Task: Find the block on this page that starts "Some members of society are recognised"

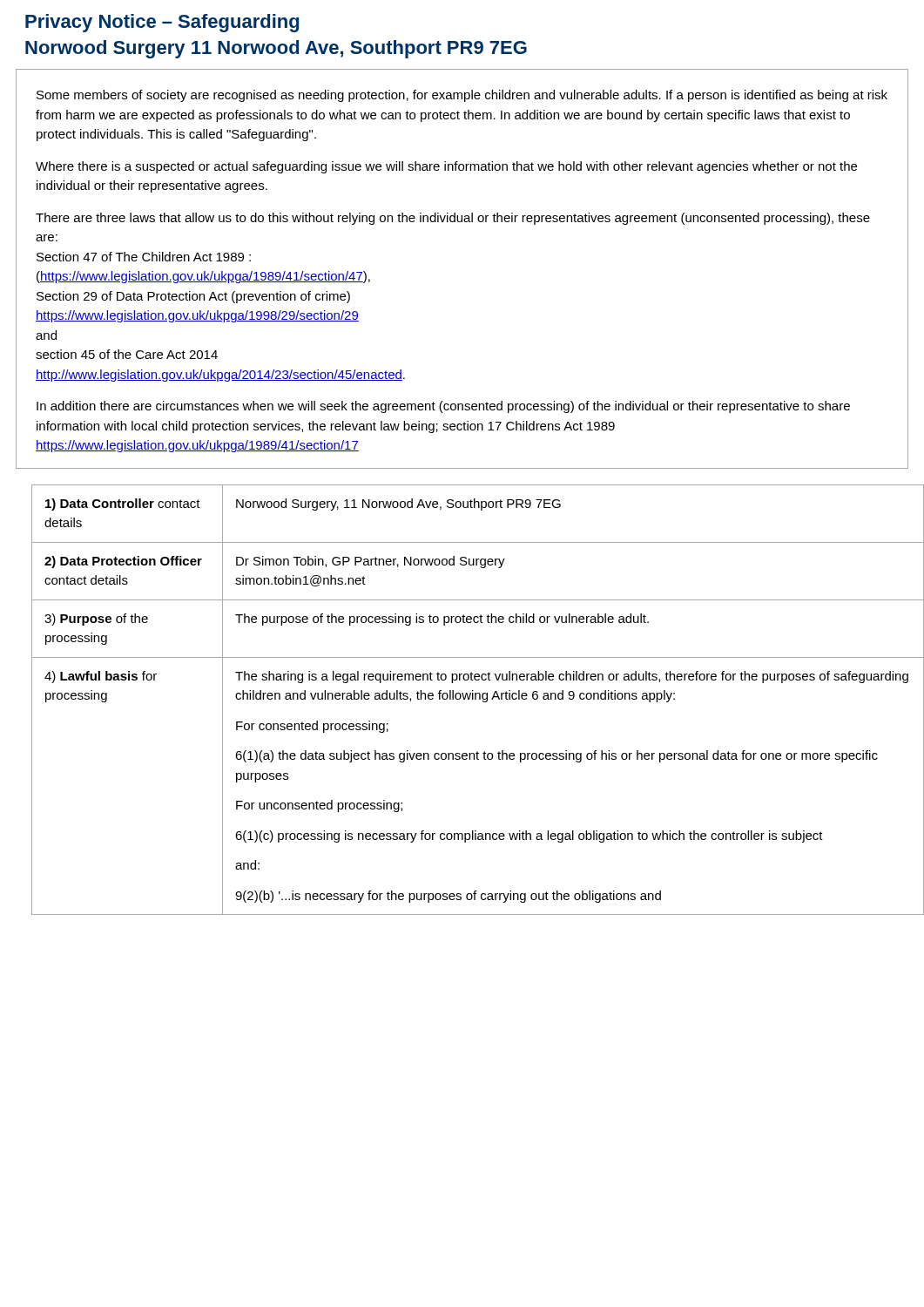Action: point(462,96)
